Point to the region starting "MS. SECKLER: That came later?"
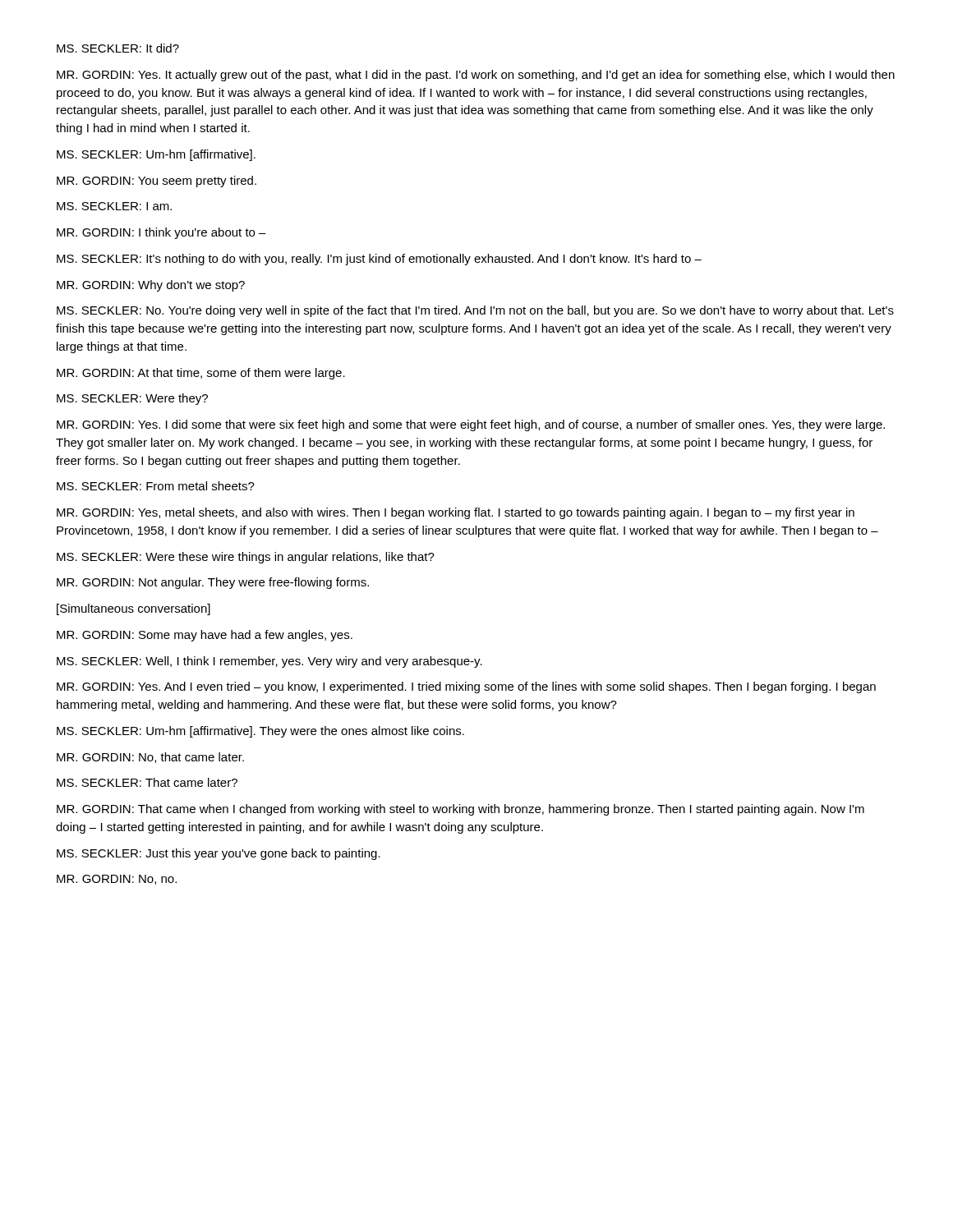Screen dimensions: 1232x953 (x=147, y=783)
